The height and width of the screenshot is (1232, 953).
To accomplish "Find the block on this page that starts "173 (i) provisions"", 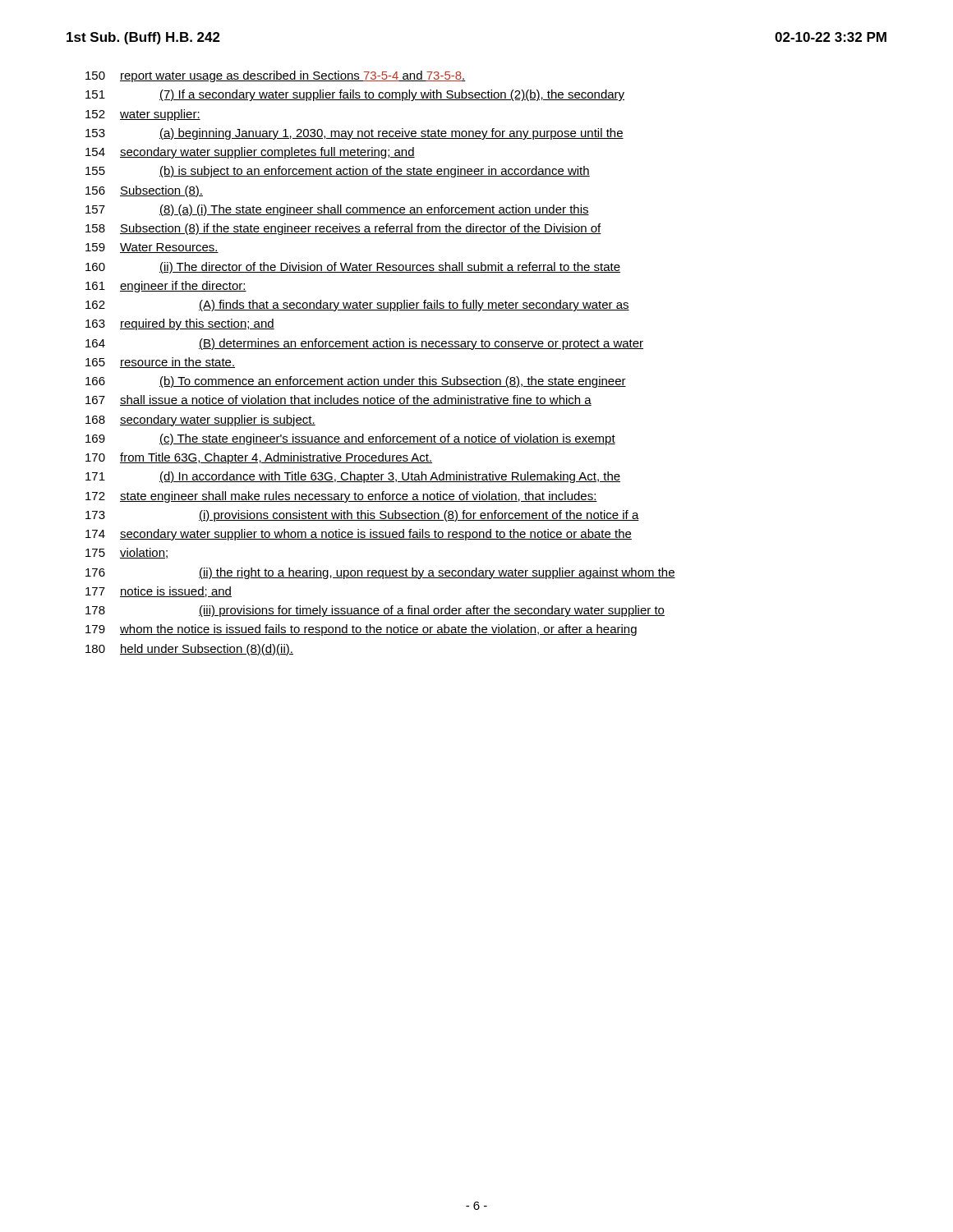I will coord(476,514).
